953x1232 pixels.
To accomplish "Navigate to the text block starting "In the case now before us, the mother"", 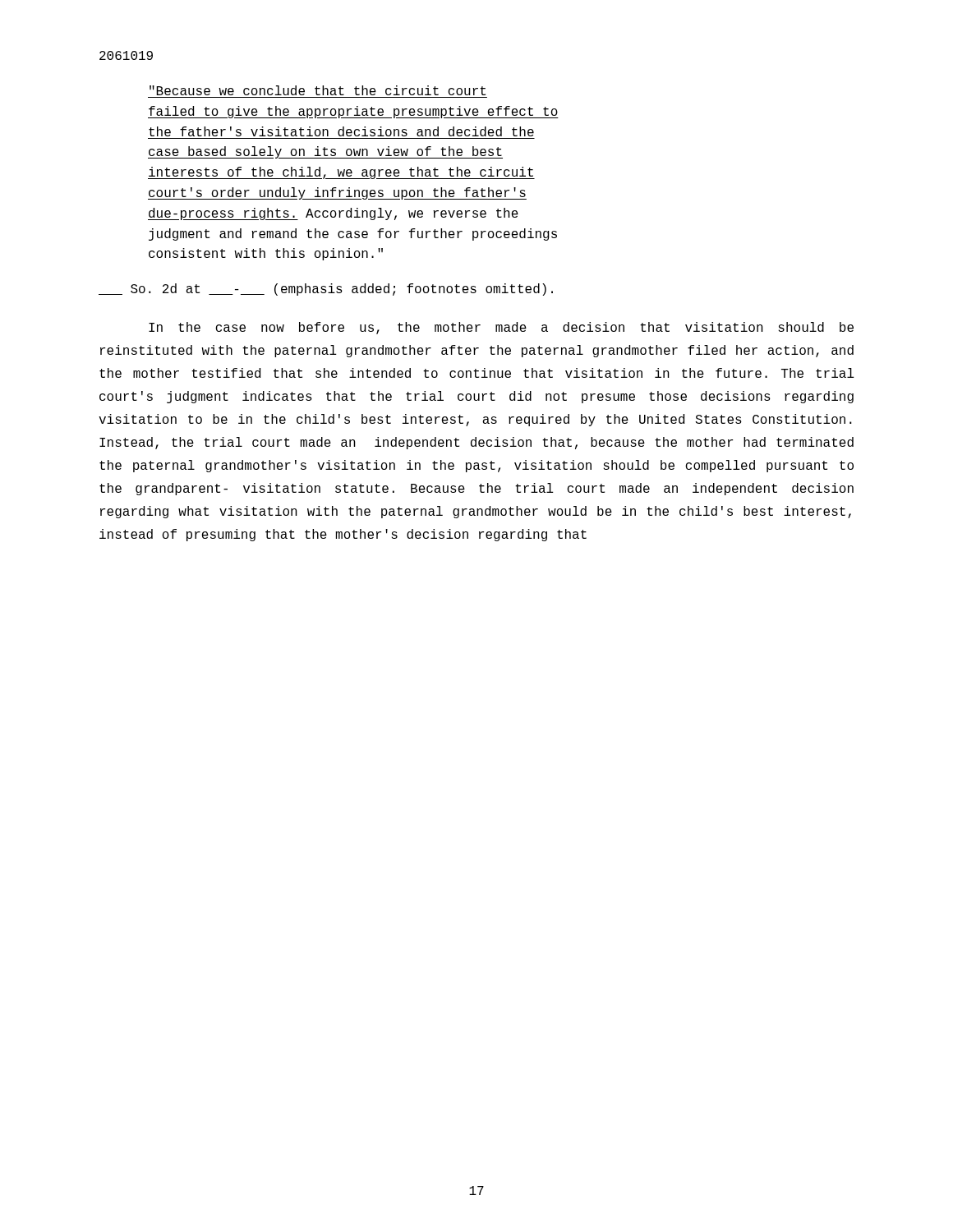I will tap(476, 432).
